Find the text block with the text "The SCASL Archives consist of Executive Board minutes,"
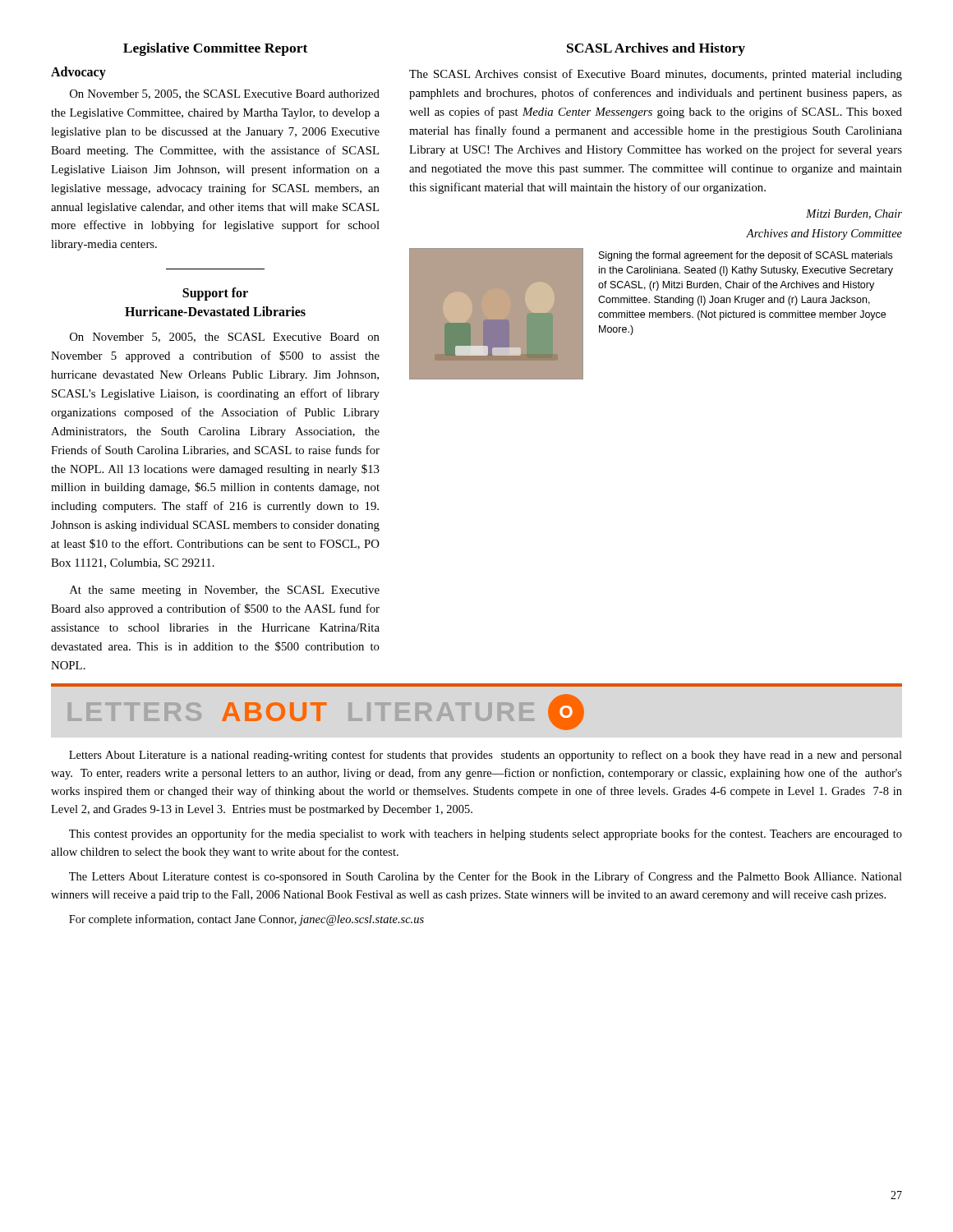Image resolution: width=953 pixels, height=1232 pixels. (x=656, y=131)
